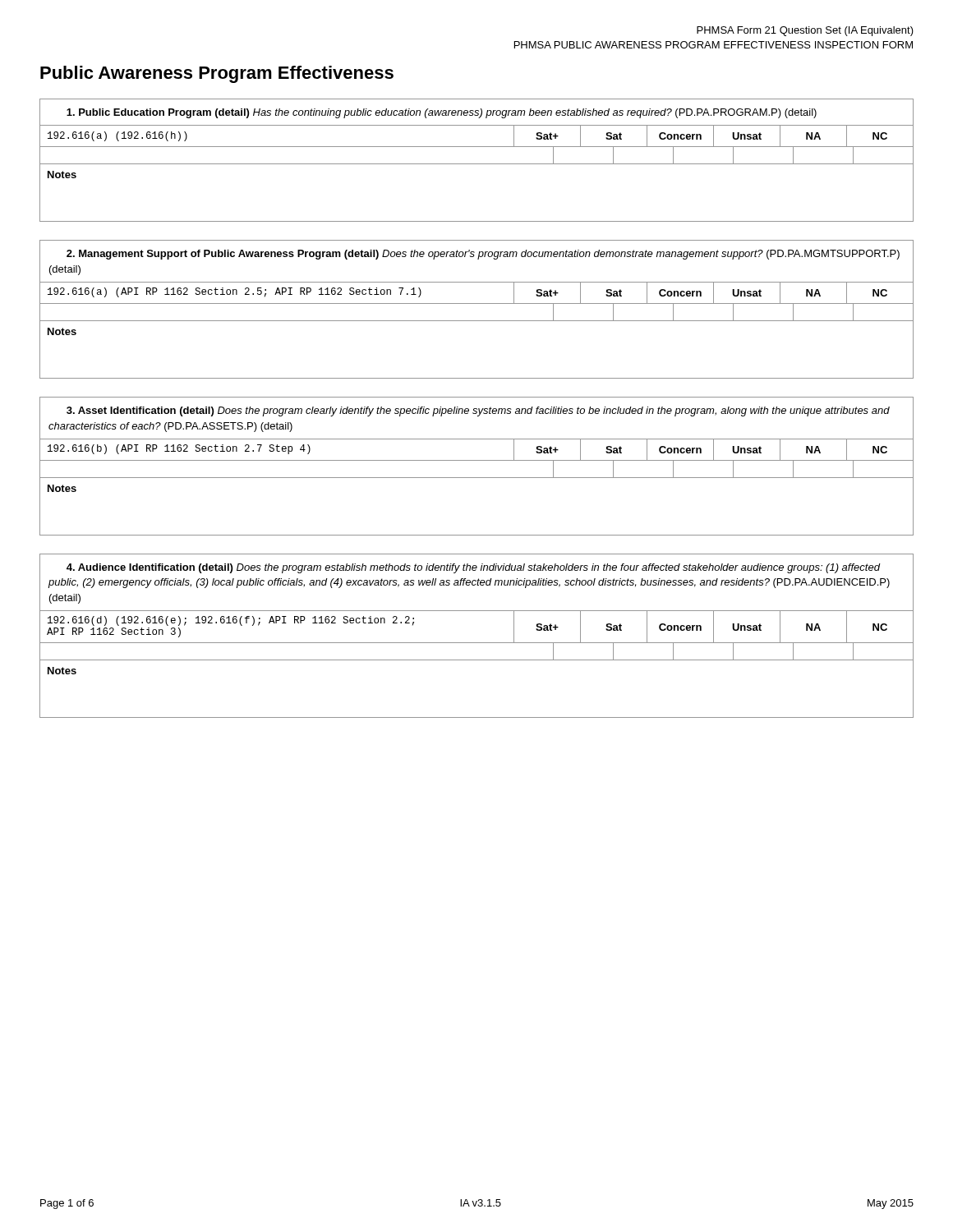Find the title that says "Public Awareness Program Effectiveness"
This screenshot has height=1232, width=953.
(217, 73)
